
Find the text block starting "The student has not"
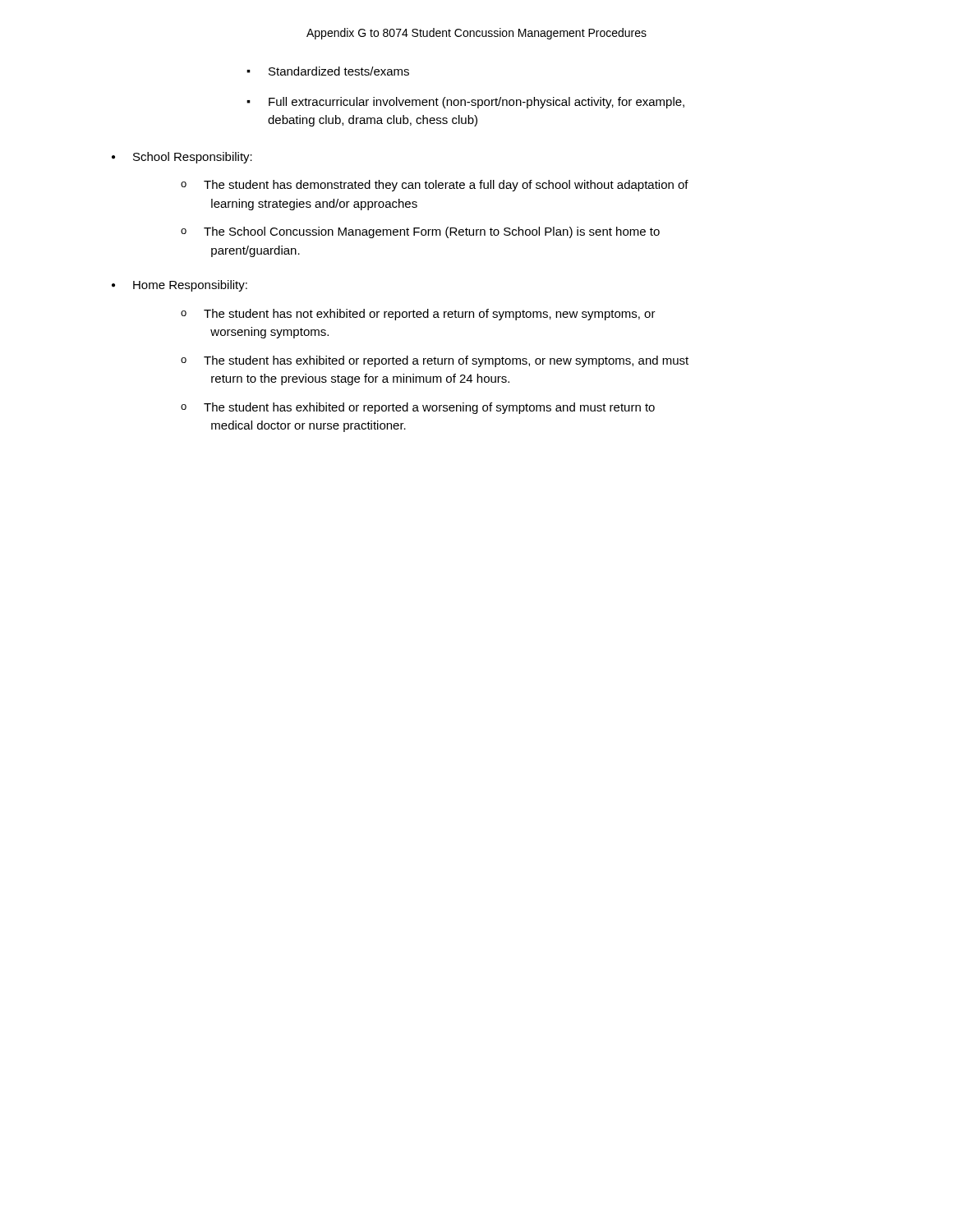(534, 323)
